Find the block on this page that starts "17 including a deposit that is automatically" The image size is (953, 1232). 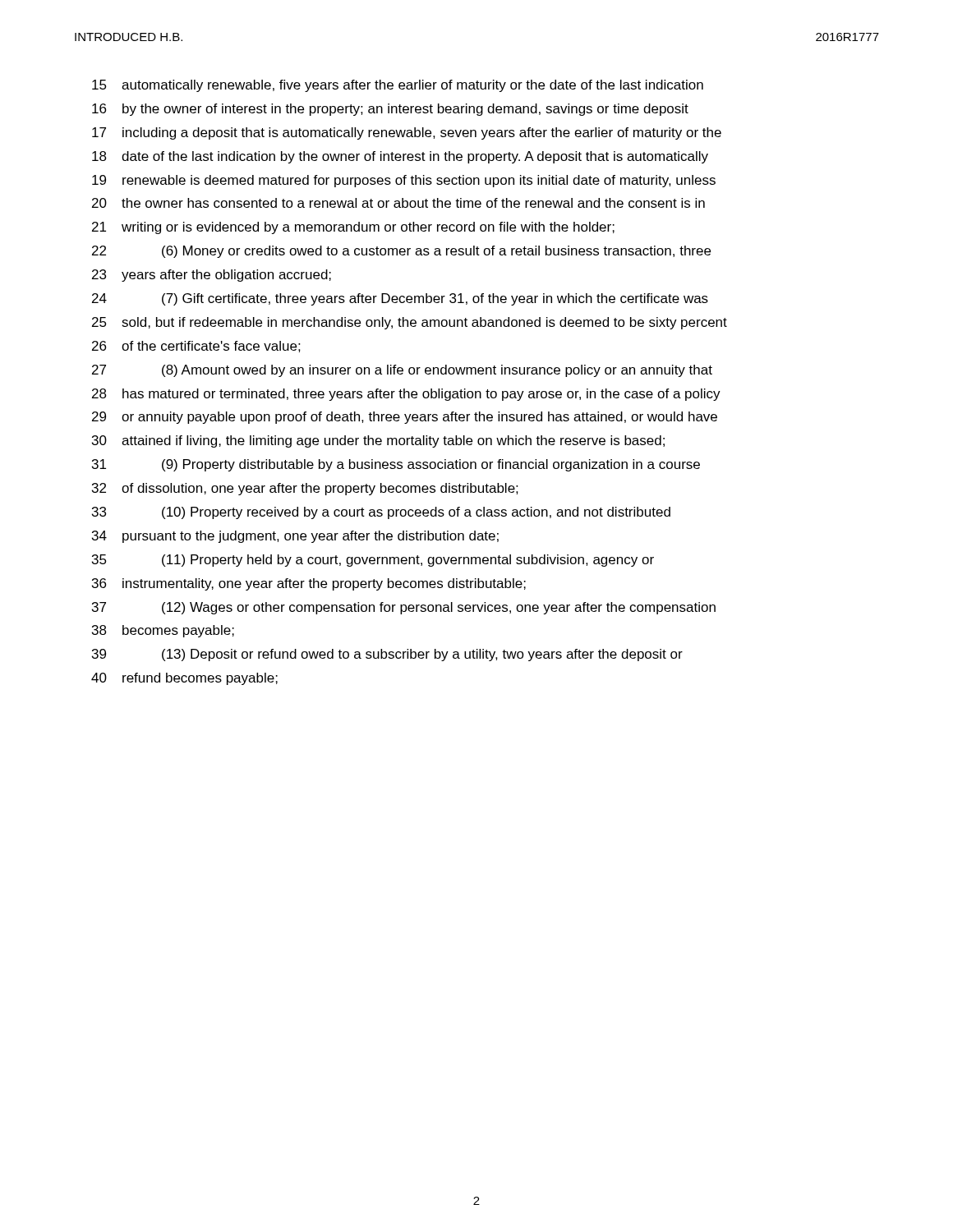point(476,133)
